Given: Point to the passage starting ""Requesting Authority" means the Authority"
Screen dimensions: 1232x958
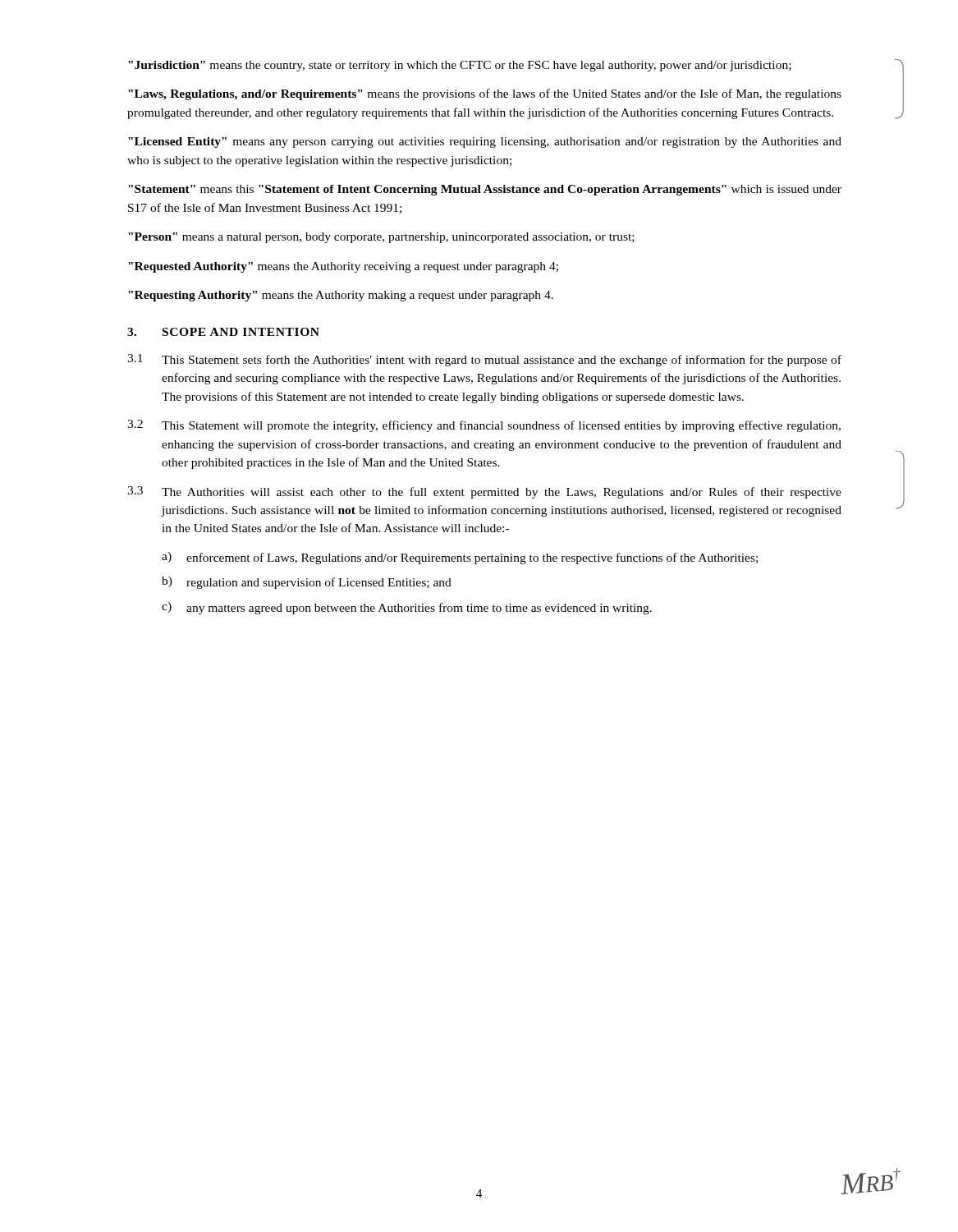Looking at the screenshot, I should coord(341,295).
